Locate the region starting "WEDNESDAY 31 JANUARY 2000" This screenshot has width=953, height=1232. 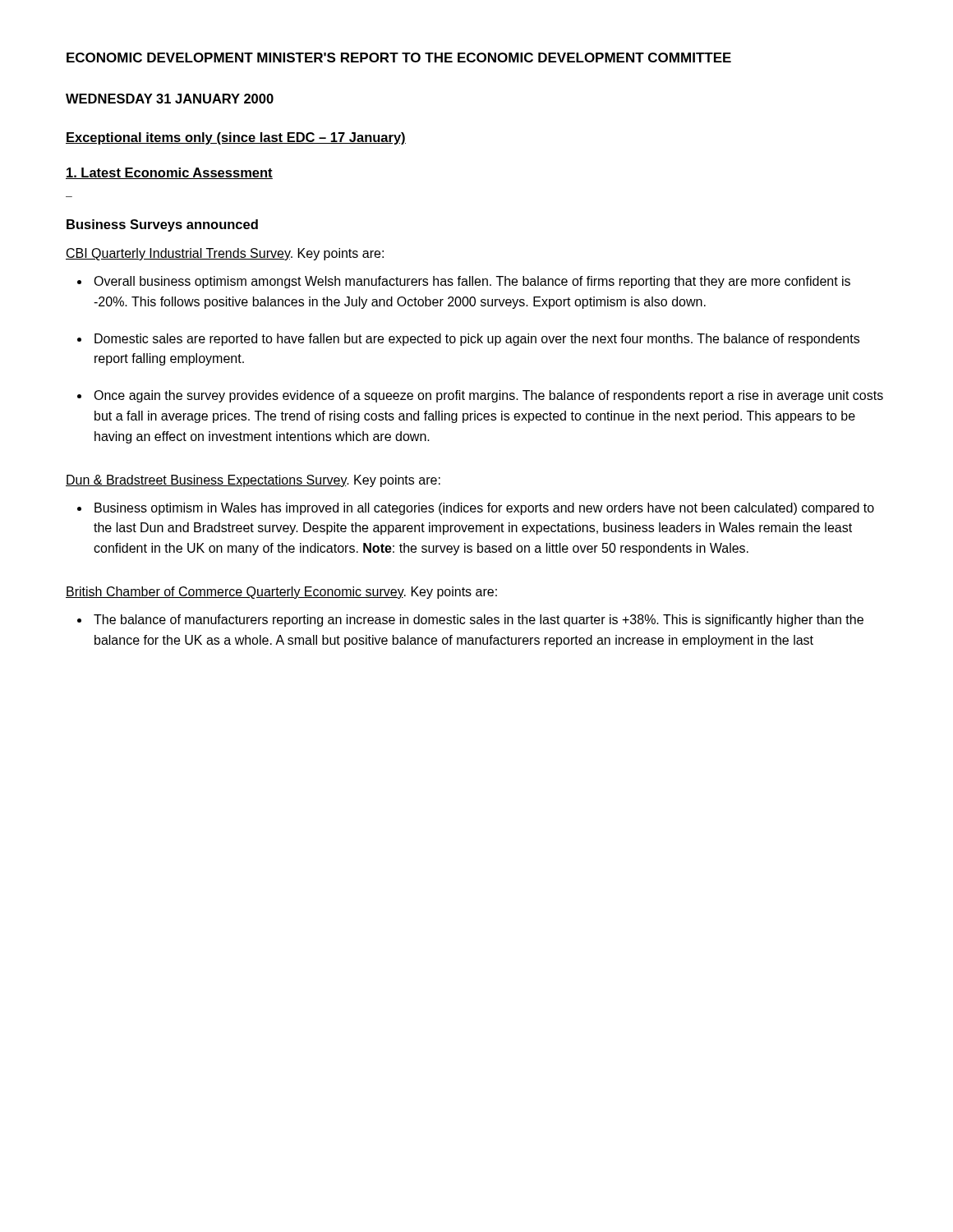pyautogui.click(x=170, y=99)
